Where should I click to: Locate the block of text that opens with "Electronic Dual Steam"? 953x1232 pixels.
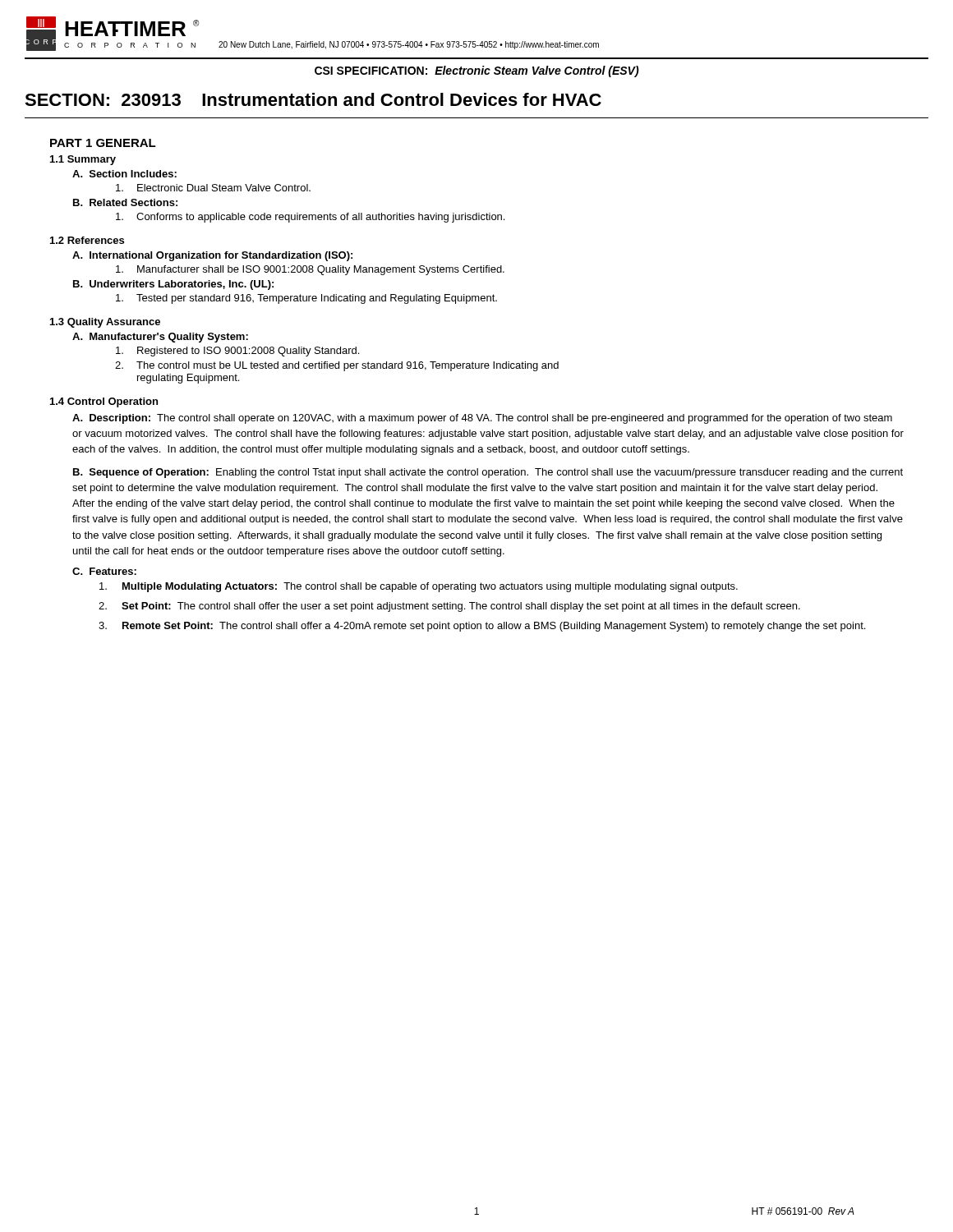click(x=213, y=188)
